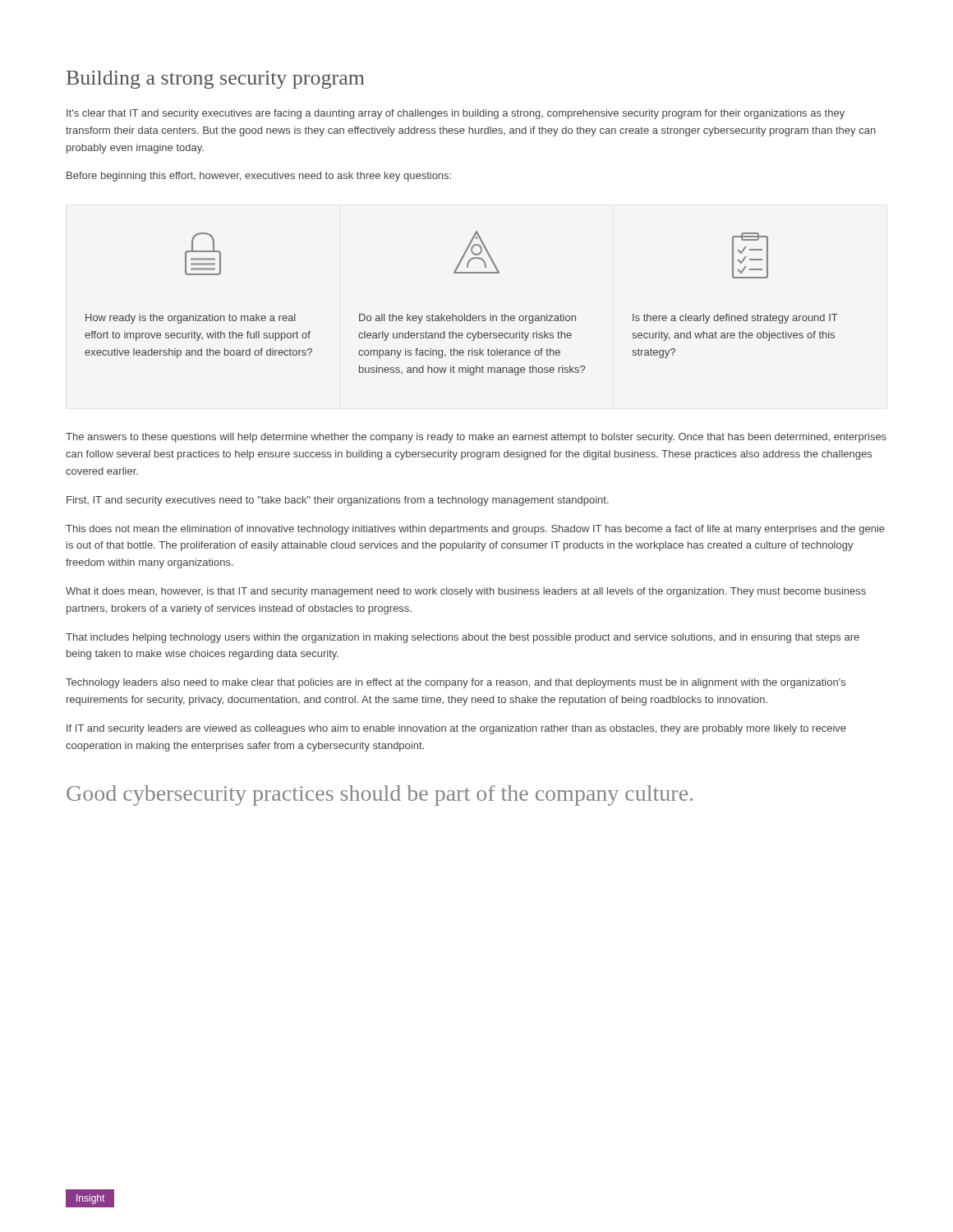Click on the text block starting "Technology leaders also need"
This screenshot has width=953, height=1232.
476,692
